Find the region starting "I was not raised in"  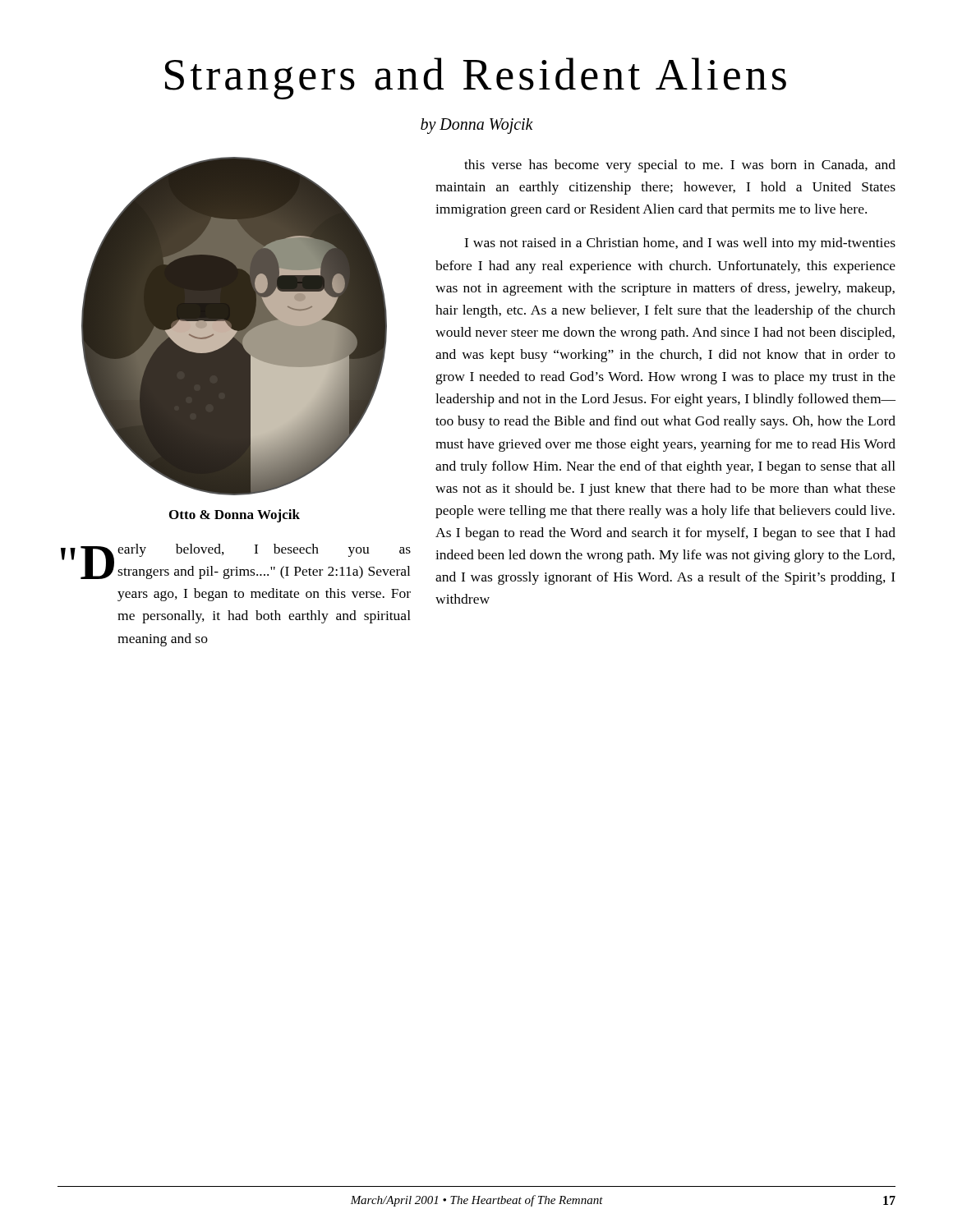pos(665,421)
